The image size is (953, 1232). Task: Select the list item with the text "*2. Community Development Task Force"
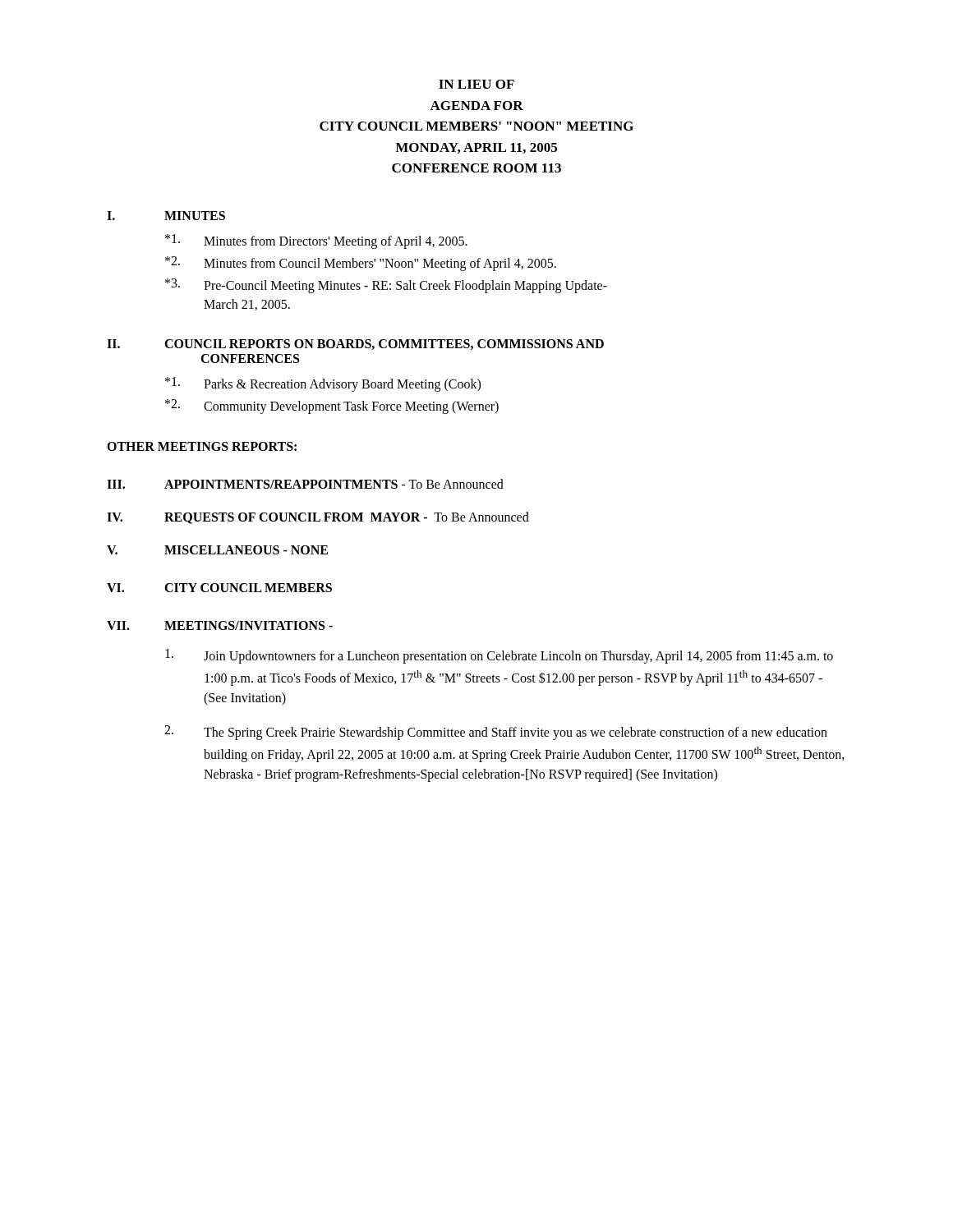pyautogui.click(x=332, y=407)
